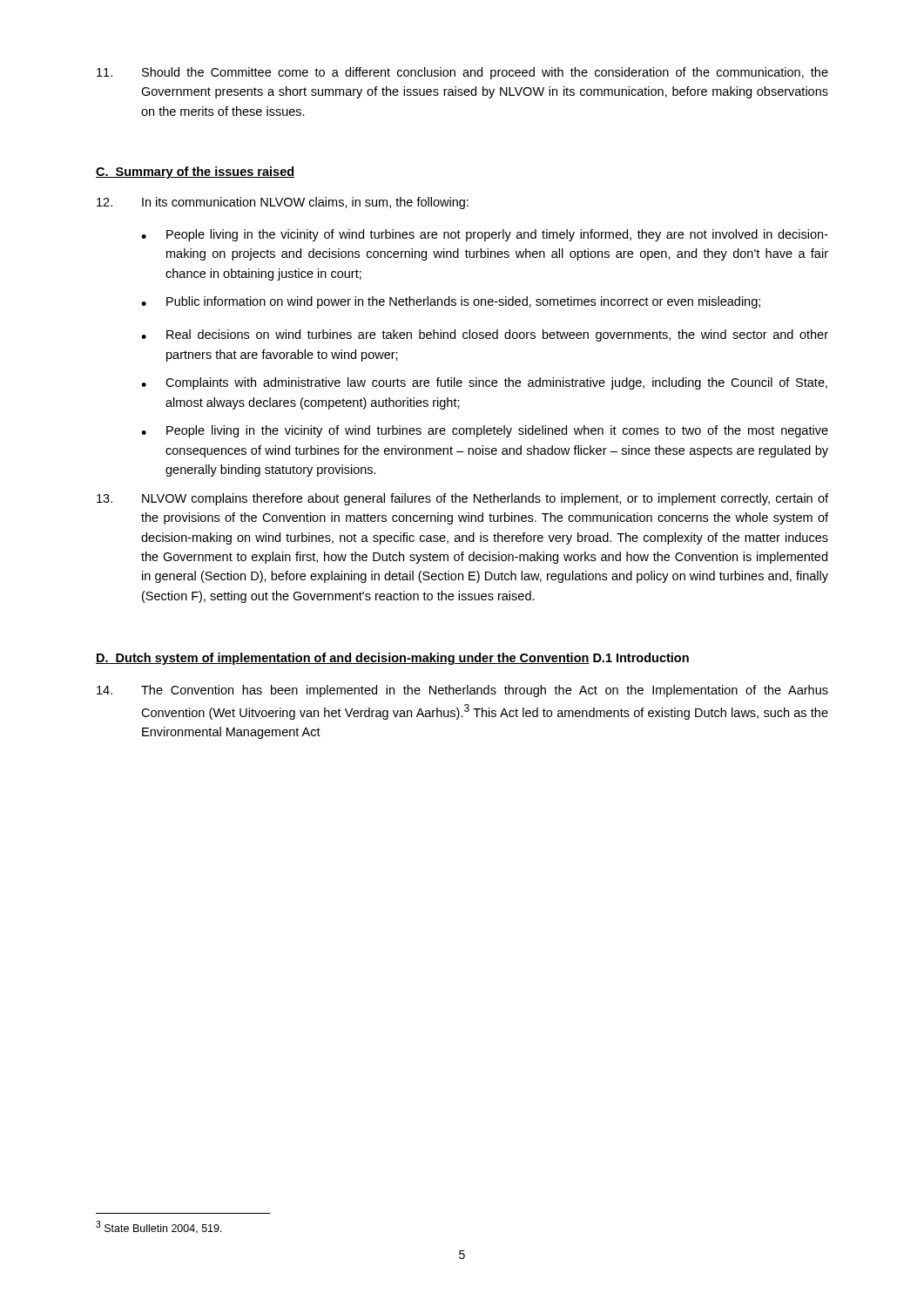924x1307 pixels.
Task: Point to "C. Summary of the issues raised"
Action: pos(195,172)
